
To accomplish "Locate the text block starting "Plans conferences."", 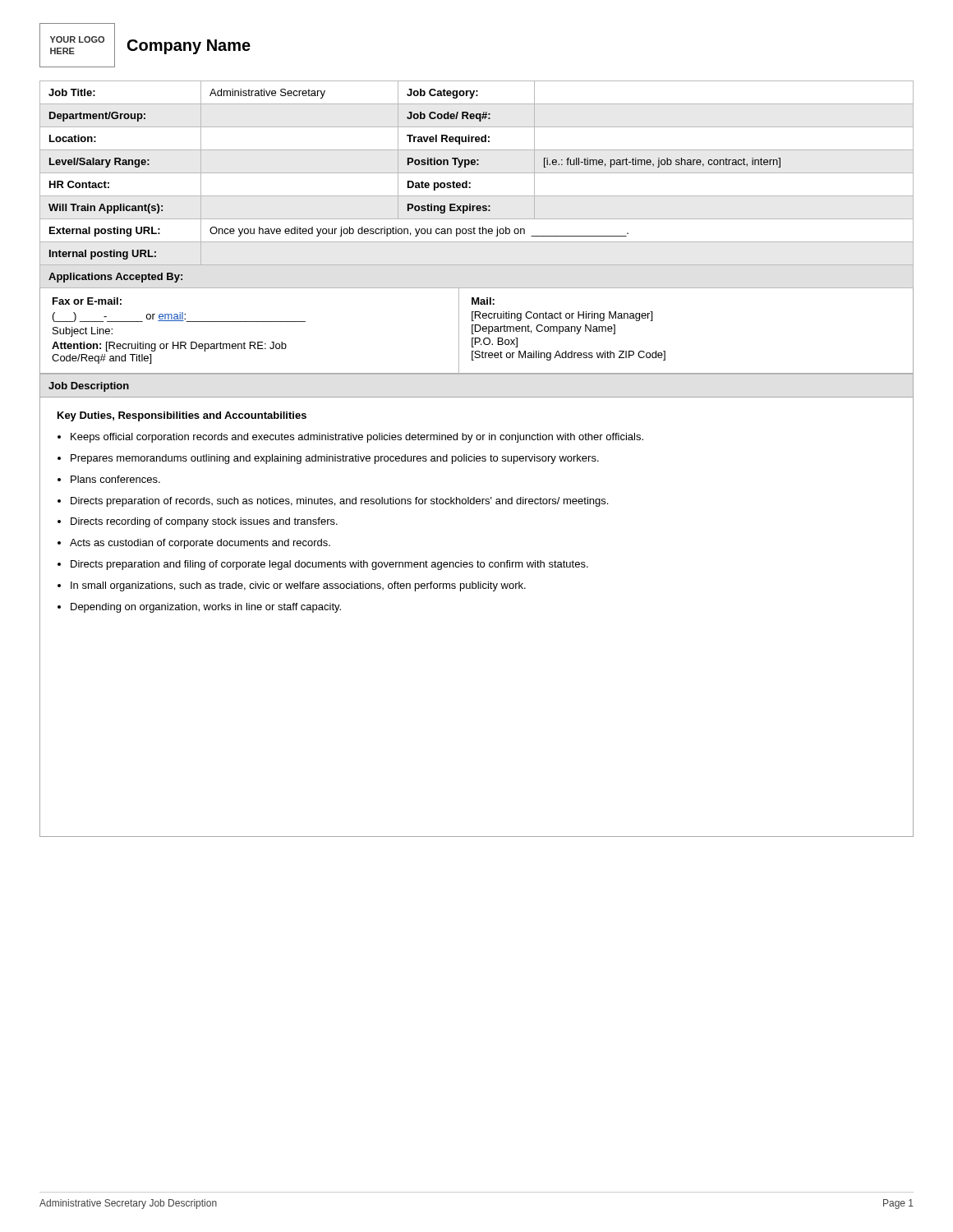I will (x=115, y=479).
